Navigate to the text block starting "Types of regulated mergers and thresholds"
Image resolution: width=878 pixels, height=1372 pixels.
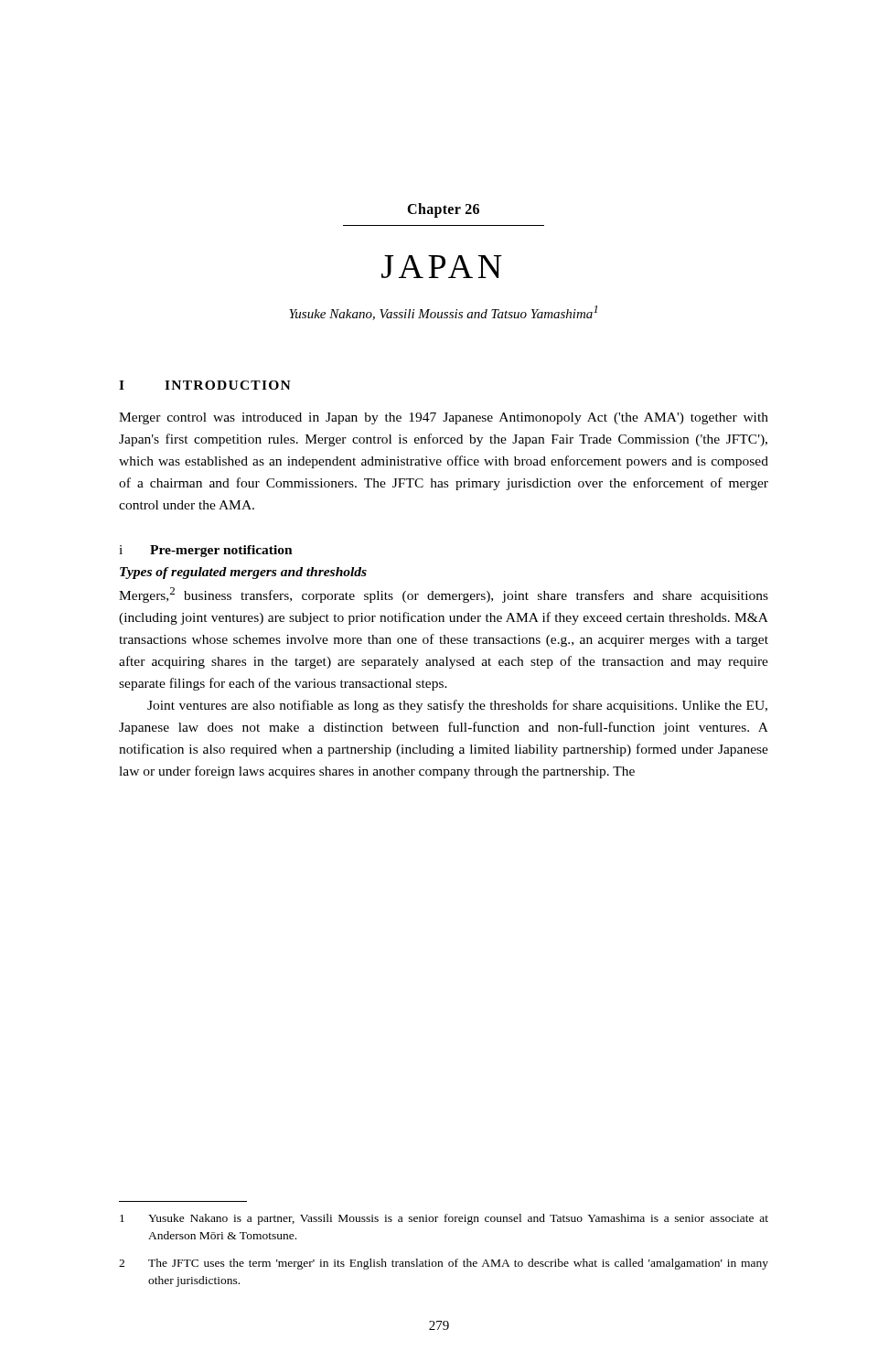(243, 571)
